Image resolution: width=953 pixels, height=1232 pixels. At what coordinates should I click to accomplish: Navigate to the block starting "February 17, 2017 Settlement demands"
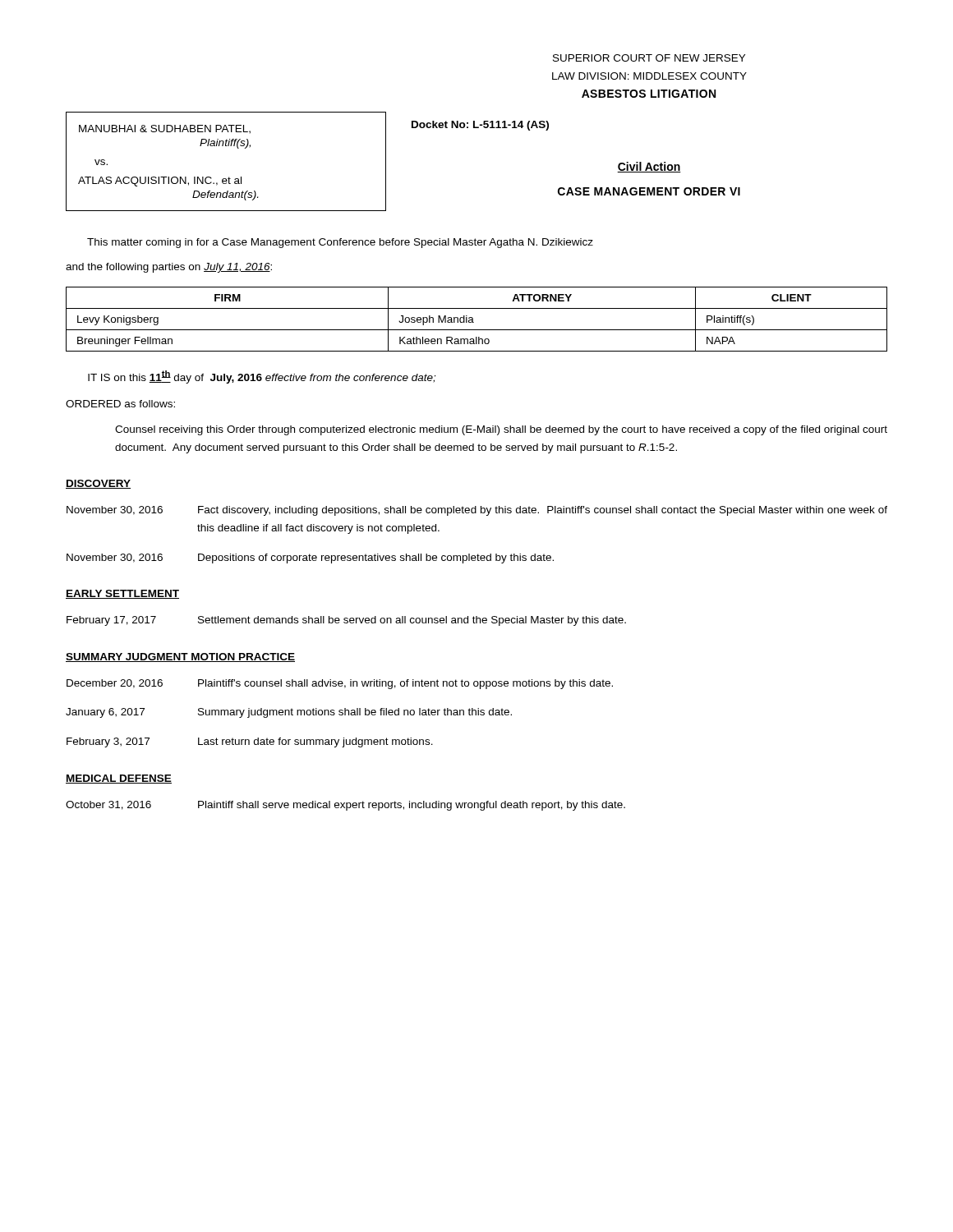476,620
